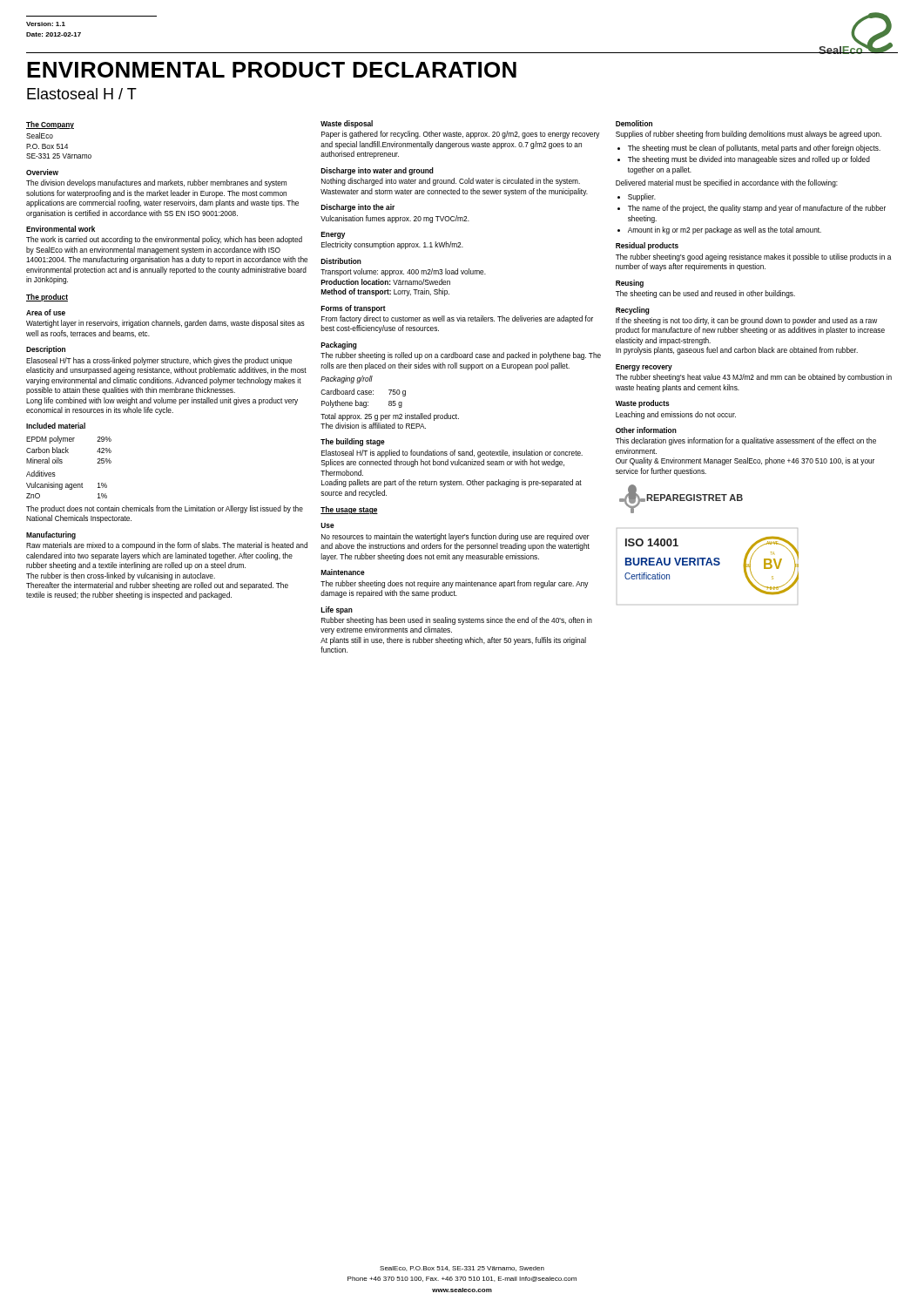Viewport: 924px width, 1307px height.
Task: Find the region starting "Demolition Supplies of rubber sheeting from building"
Action: 757,364
